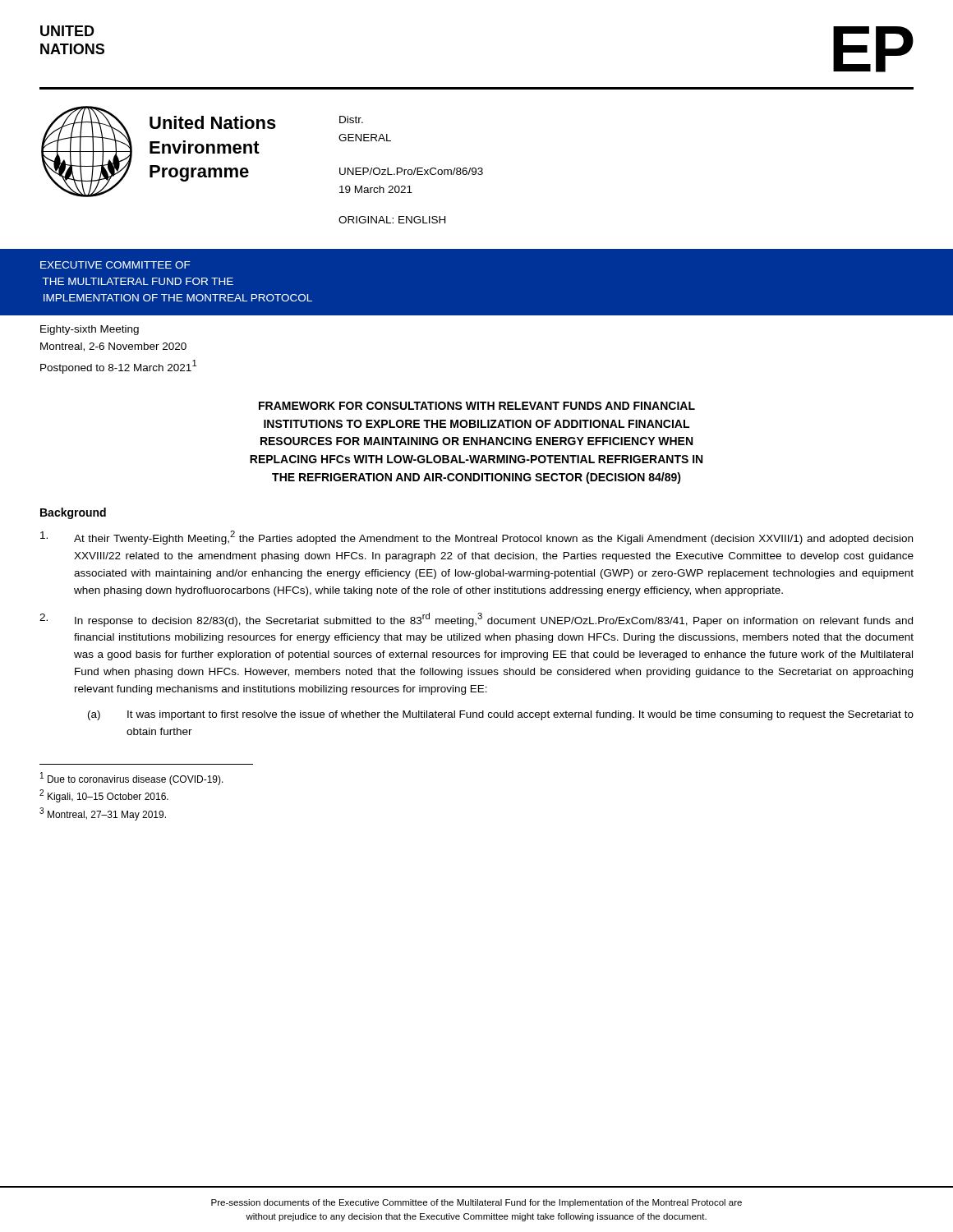Point to the title beginning "FRAMEWORK FOR CONSULTATIONS WITH RELEVANT FUNDS"
The width and height of the screenshot is (953, 1232).
pyautogui.click(x=476, y=441)
